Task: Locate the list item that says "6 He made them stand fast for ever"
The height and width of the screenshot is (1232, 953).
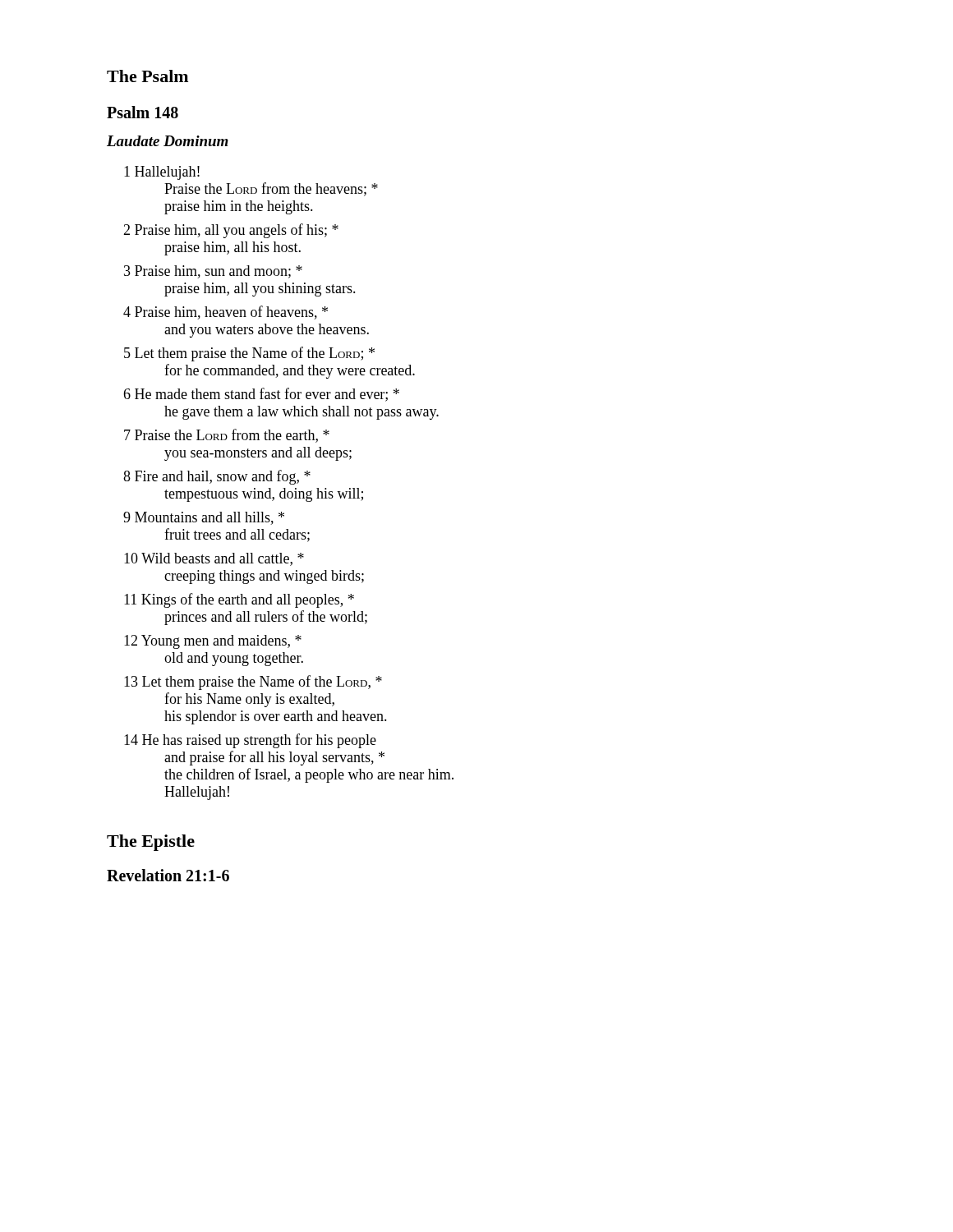Action: [403, 403]
